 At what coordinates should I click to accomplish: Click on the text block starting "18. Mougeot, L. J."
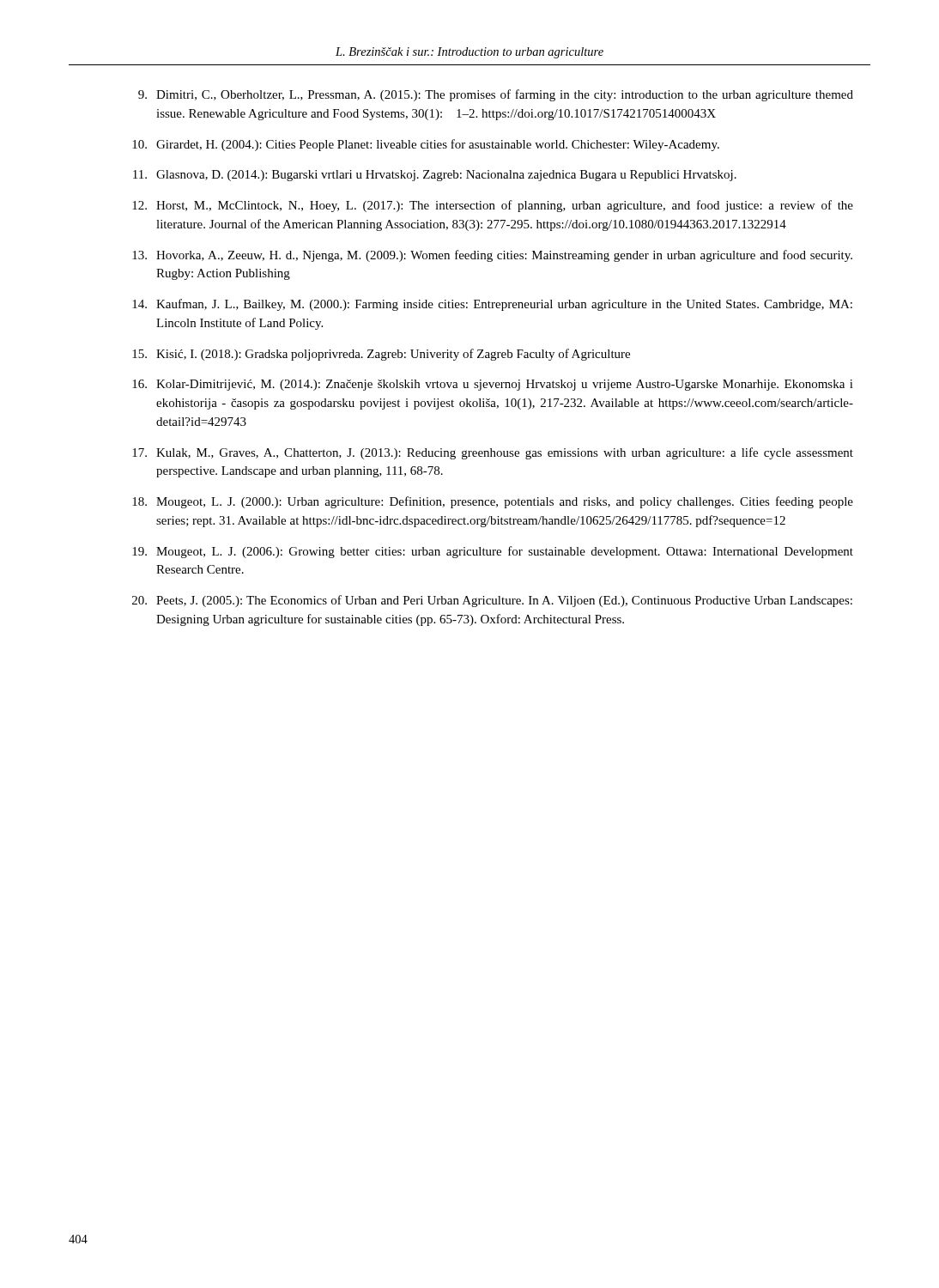(x=482, y=512)
